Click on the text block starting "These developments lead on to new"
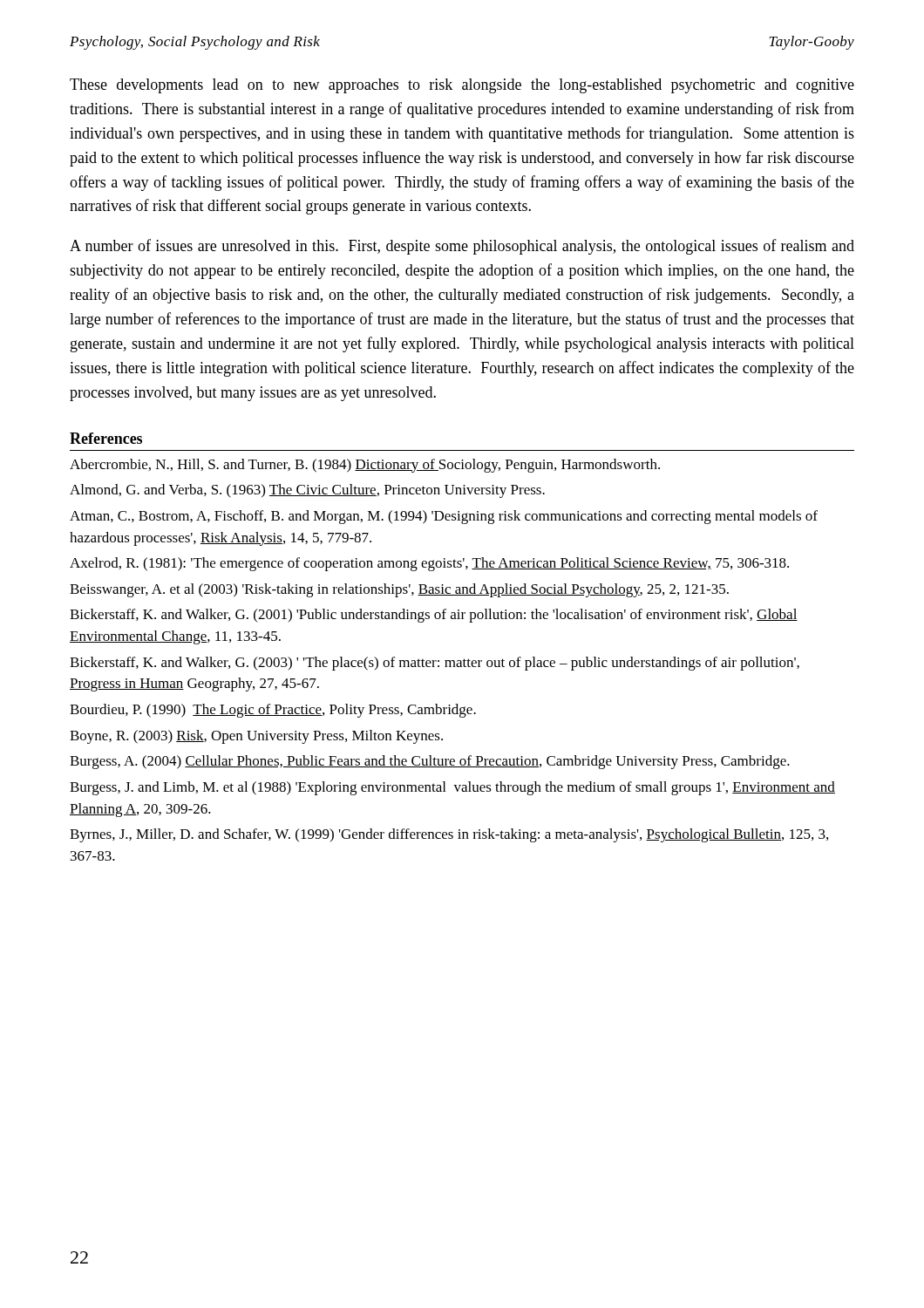 pos(462,145)
